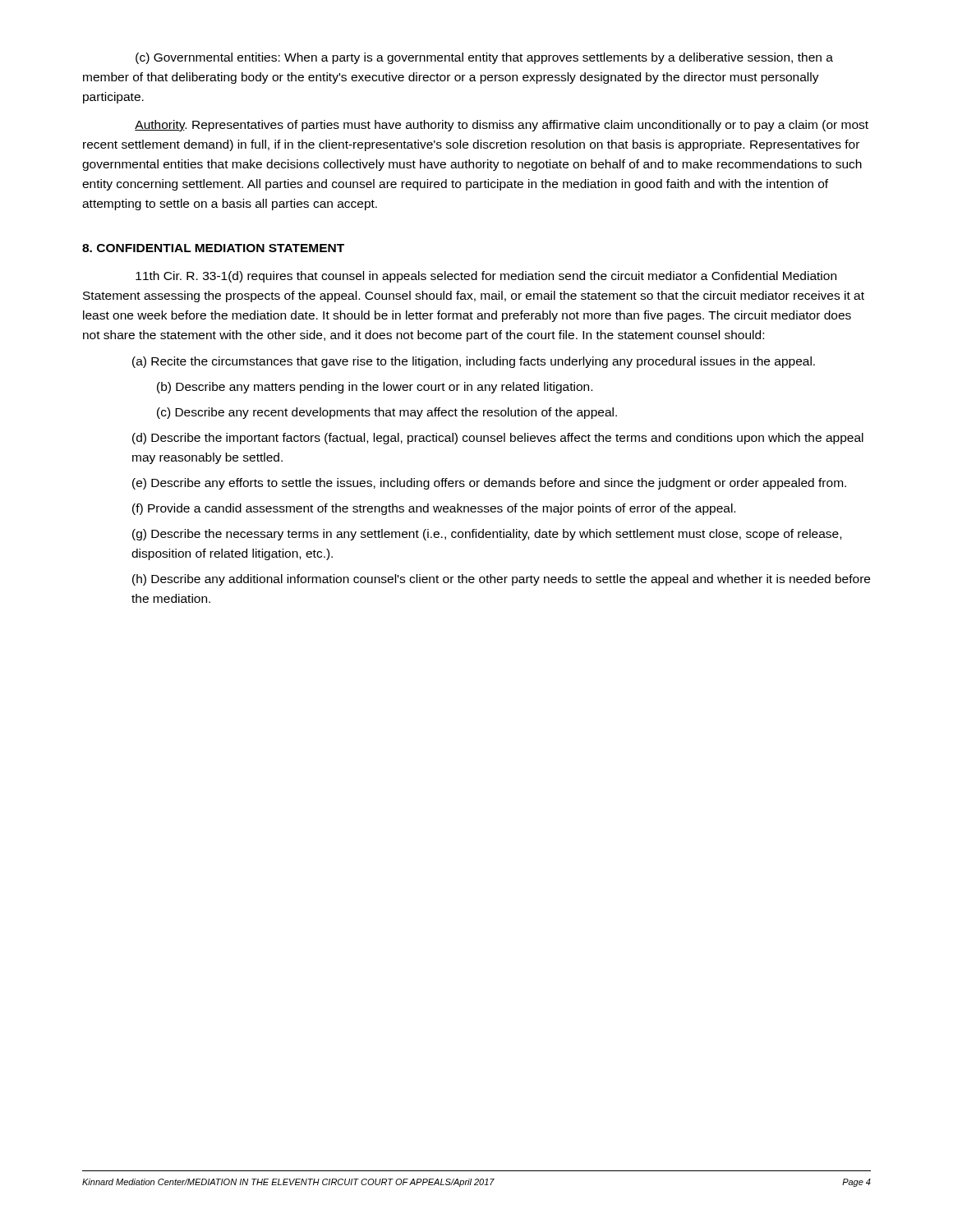Where is the passage that starts "(f) Provide a candid"?
Image resolution: width=953 pixels, height=1232 pixels.
point(501,509)
